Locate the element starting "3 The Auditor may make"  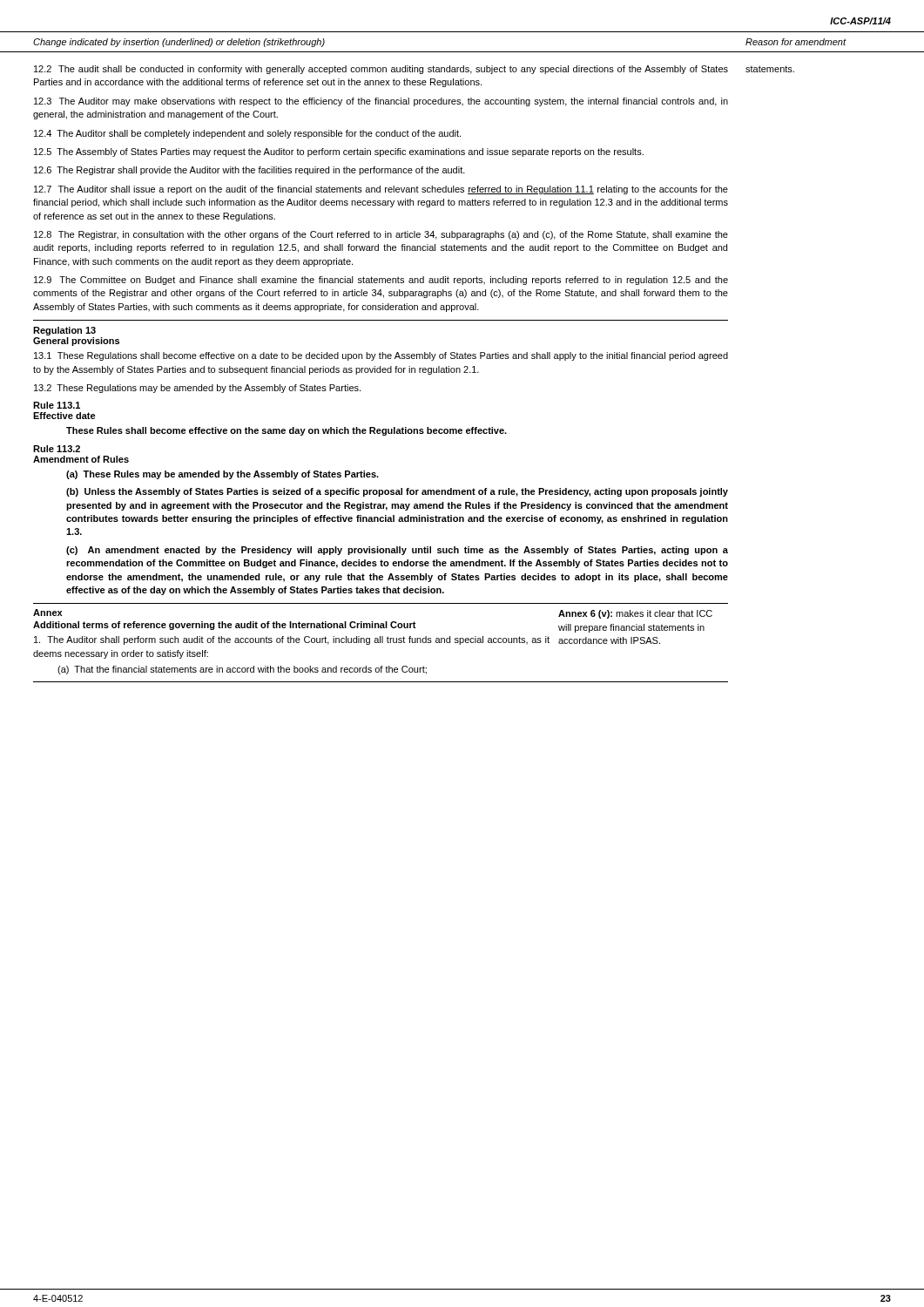(381, 108)
